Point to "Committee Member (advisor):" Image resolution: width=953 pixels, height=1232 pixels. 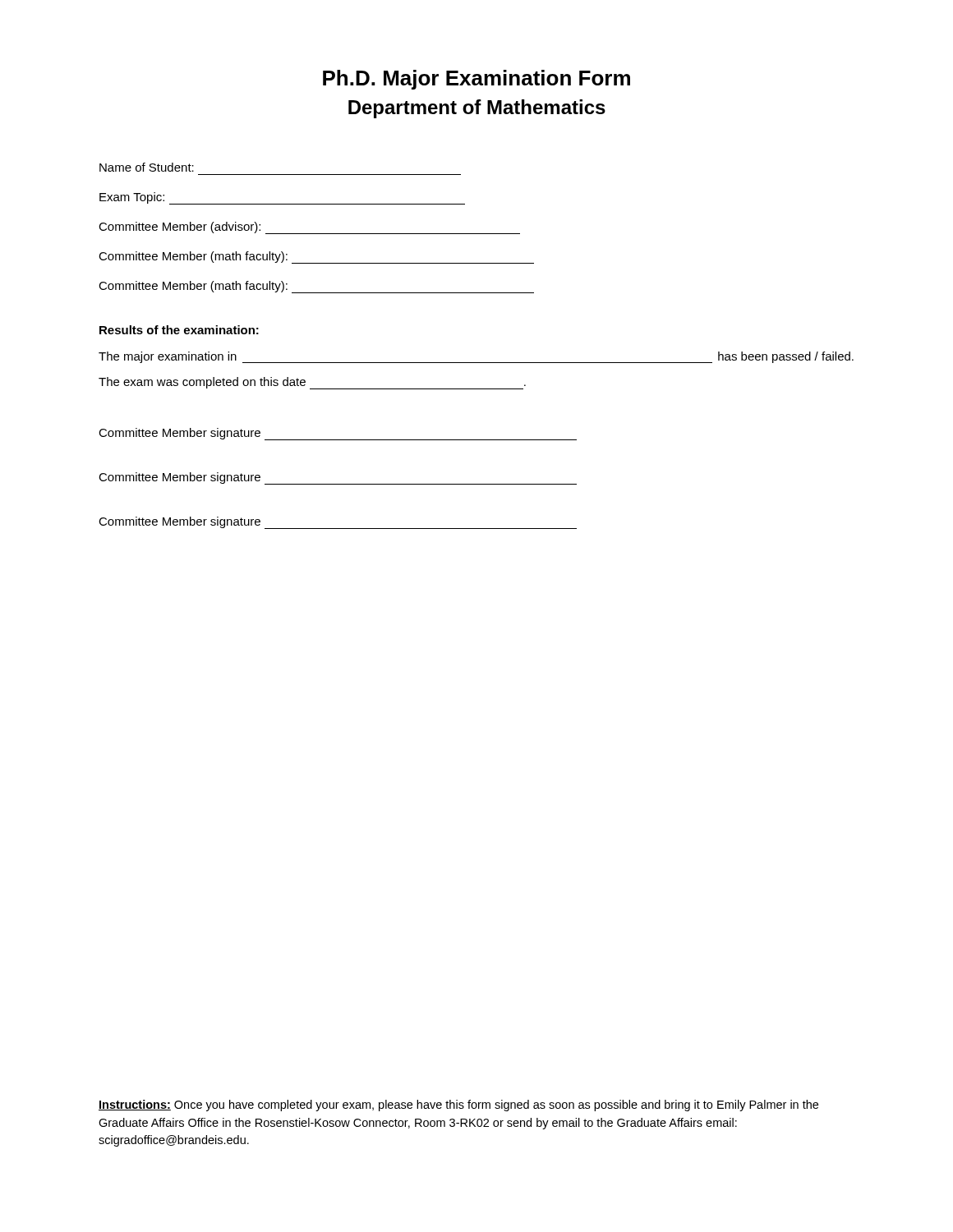[x=309, y=227]
